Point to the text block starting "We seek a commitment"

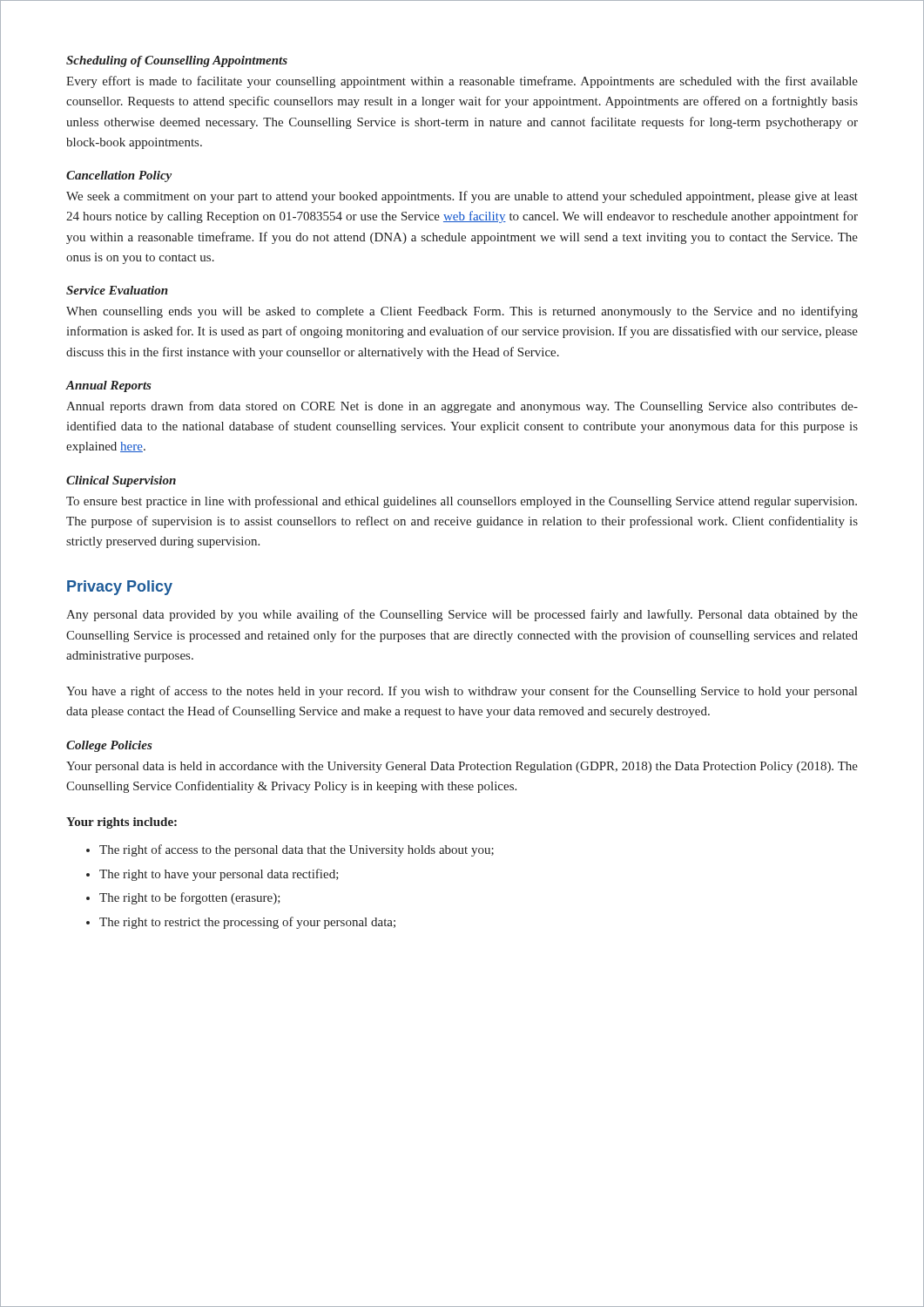[x=462, y=226]
